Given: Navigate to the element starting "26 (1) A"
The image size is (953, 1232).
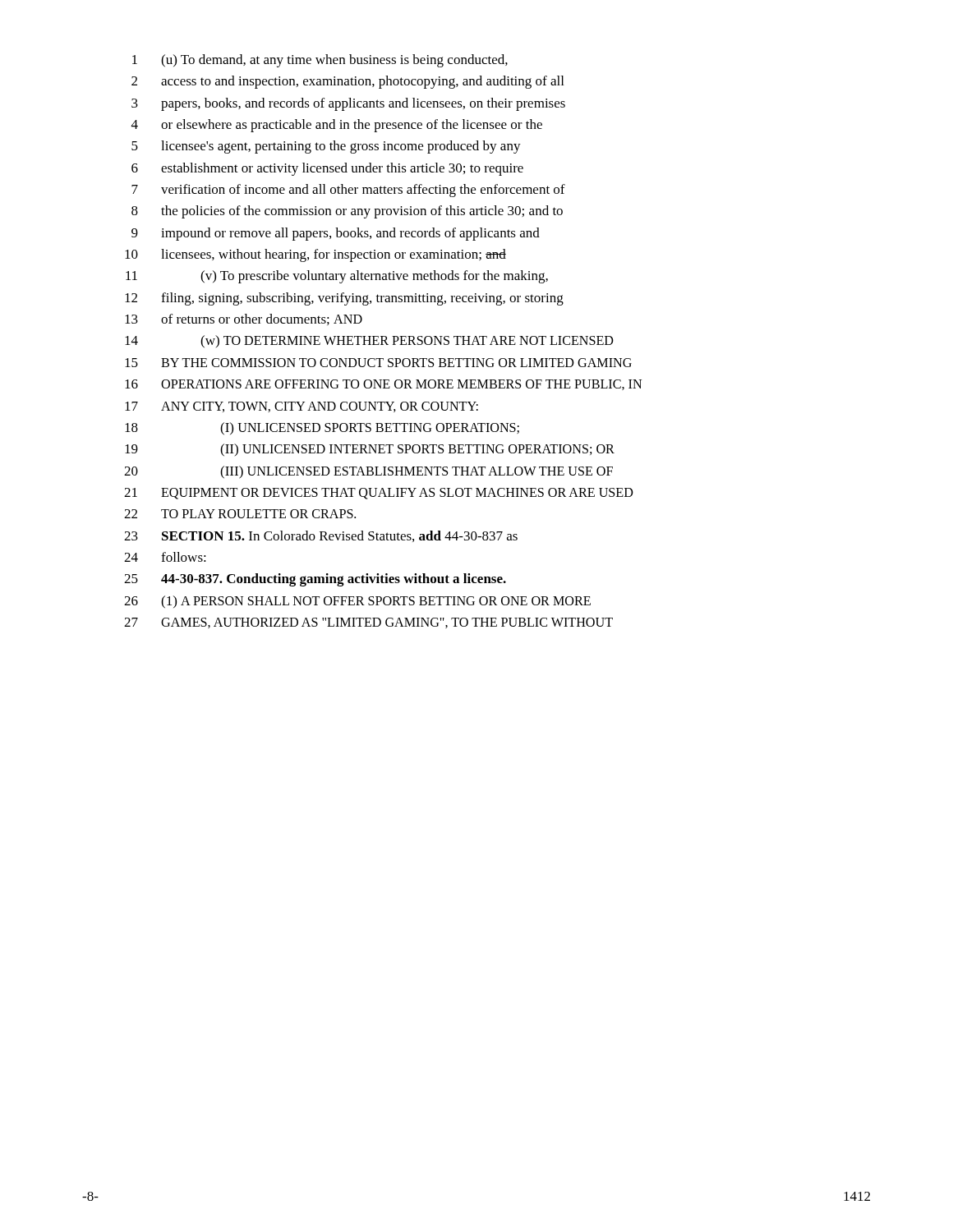Looking at the screenshot, I should point(485,601).
